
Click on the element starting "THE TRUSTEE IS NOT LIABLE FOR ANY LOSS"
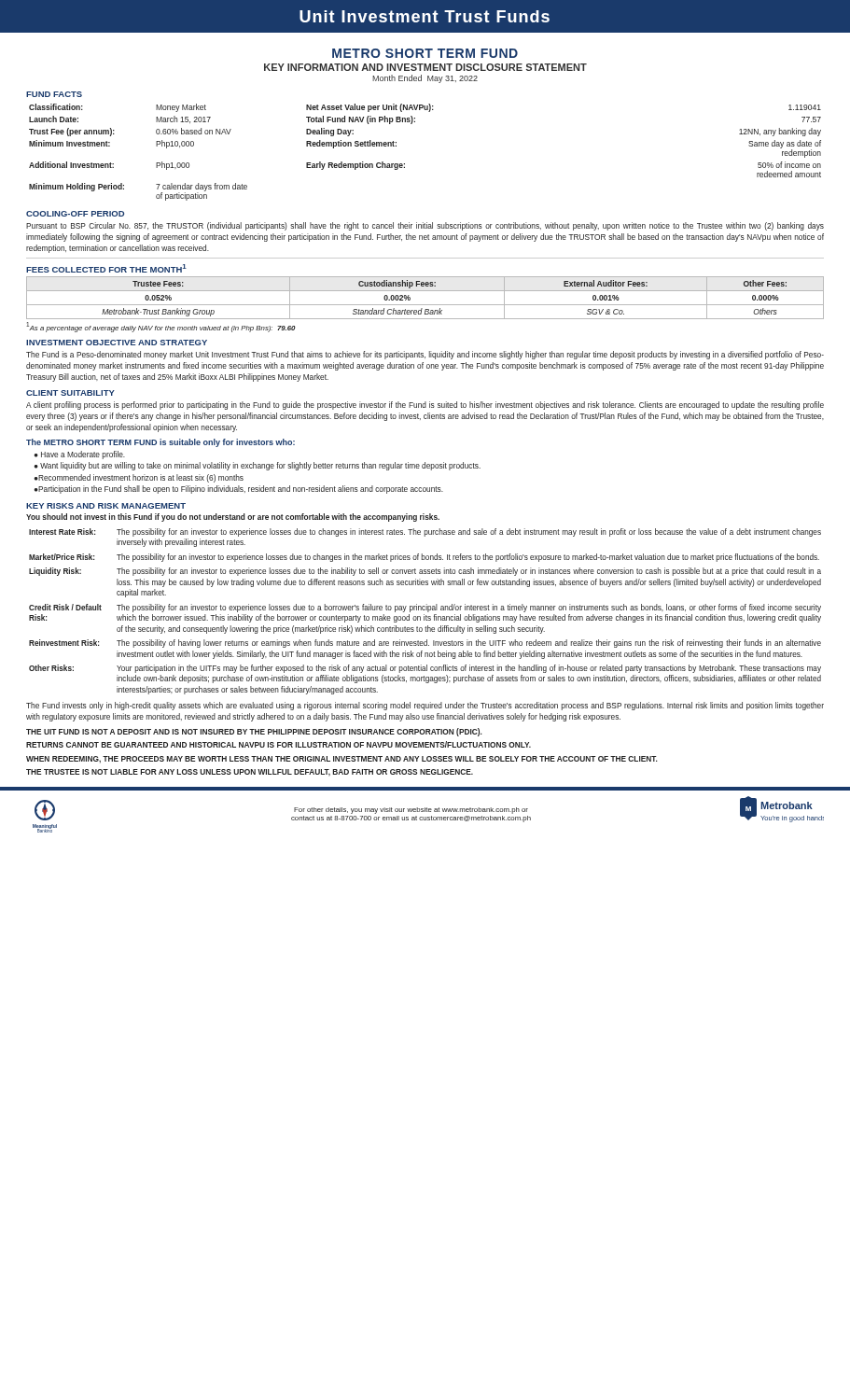point(250,771)
